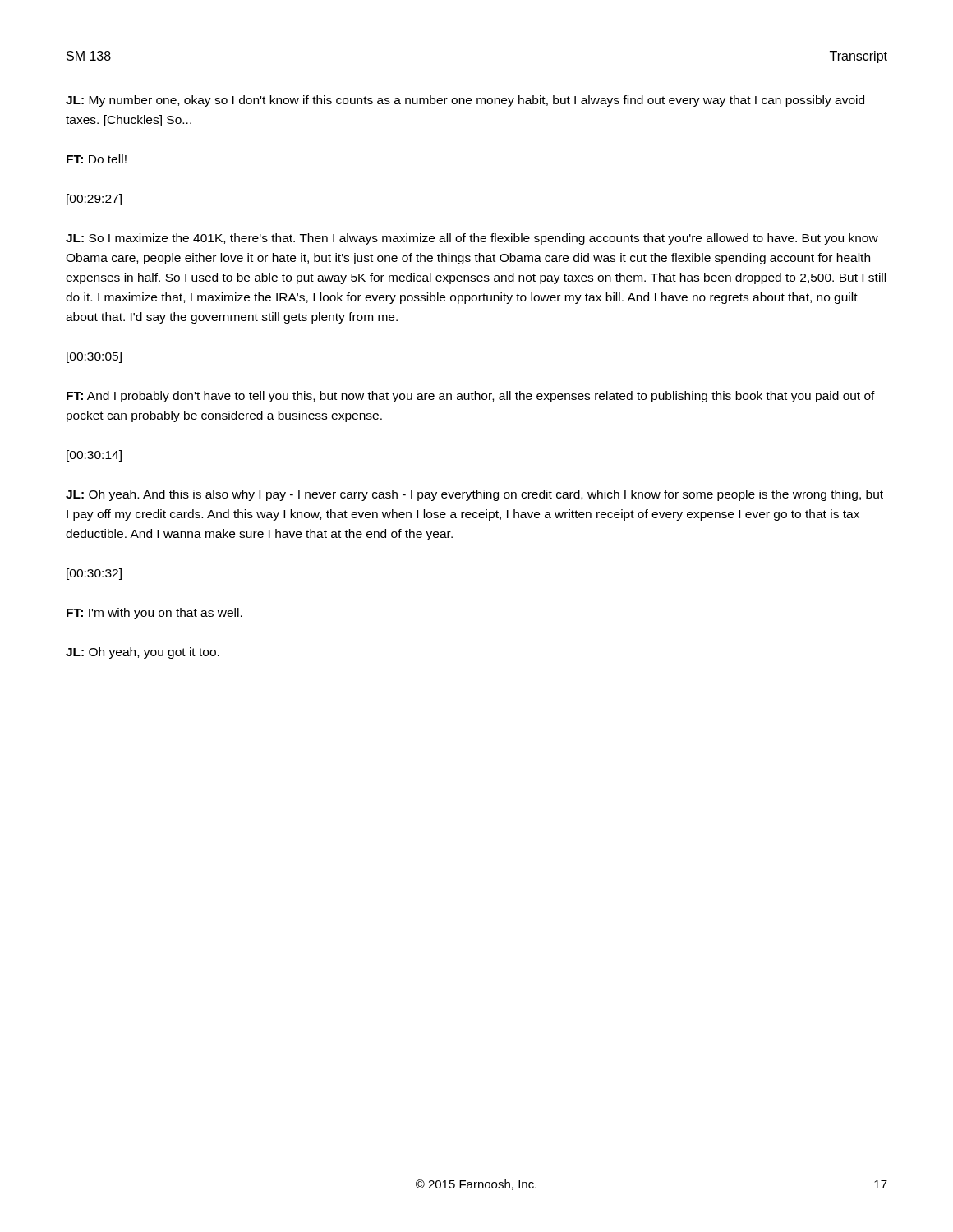
Task: Point to the element starting "FT: Do tell!"
Action: (97, 159)
